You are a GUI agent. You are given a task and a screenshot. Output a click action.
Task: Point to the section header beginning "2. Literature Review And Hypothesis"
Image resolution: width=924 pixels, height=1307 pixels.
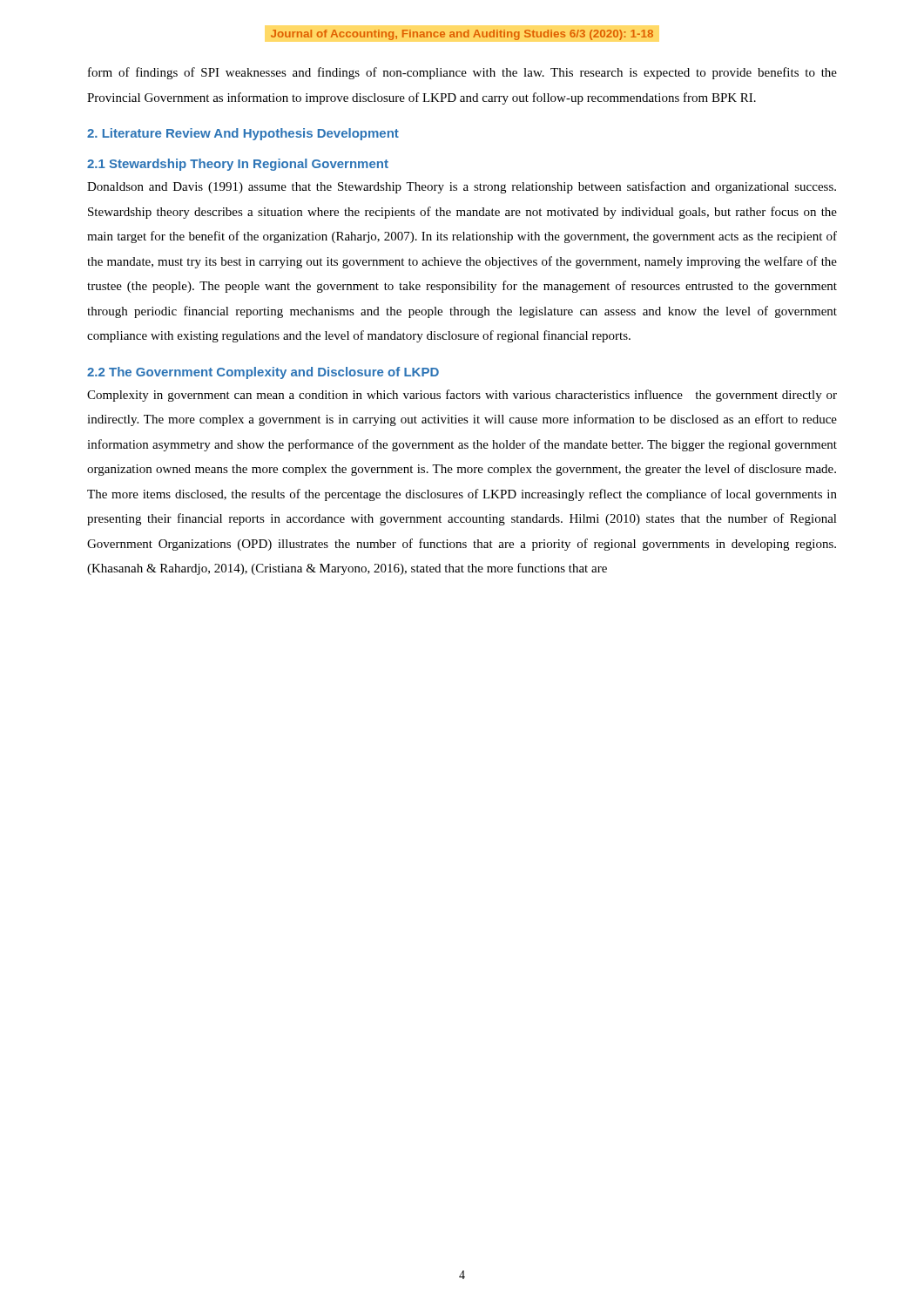[x=243, y=133]
